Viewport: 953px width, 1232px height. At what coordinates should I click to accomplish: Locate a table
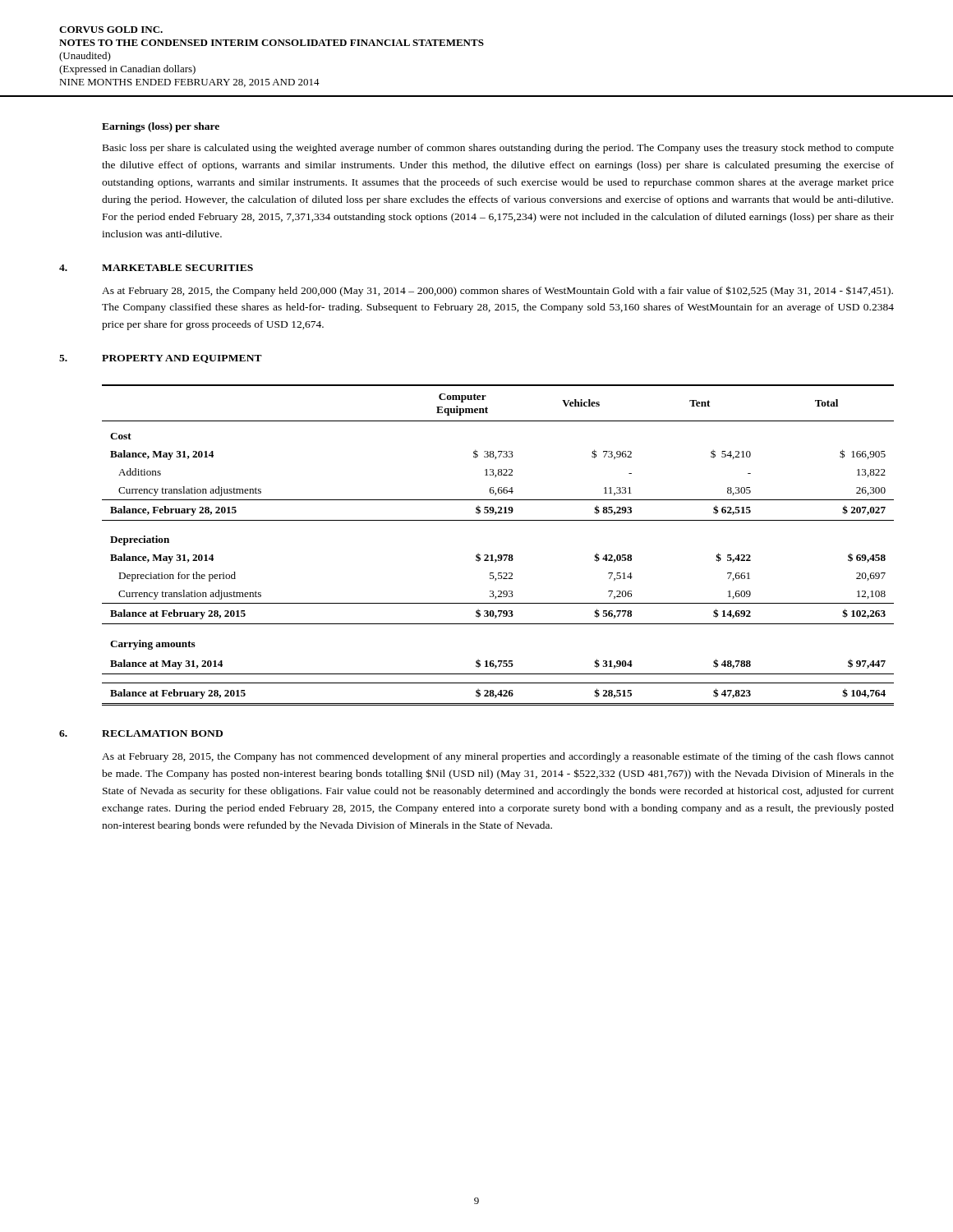coord(498,545)
